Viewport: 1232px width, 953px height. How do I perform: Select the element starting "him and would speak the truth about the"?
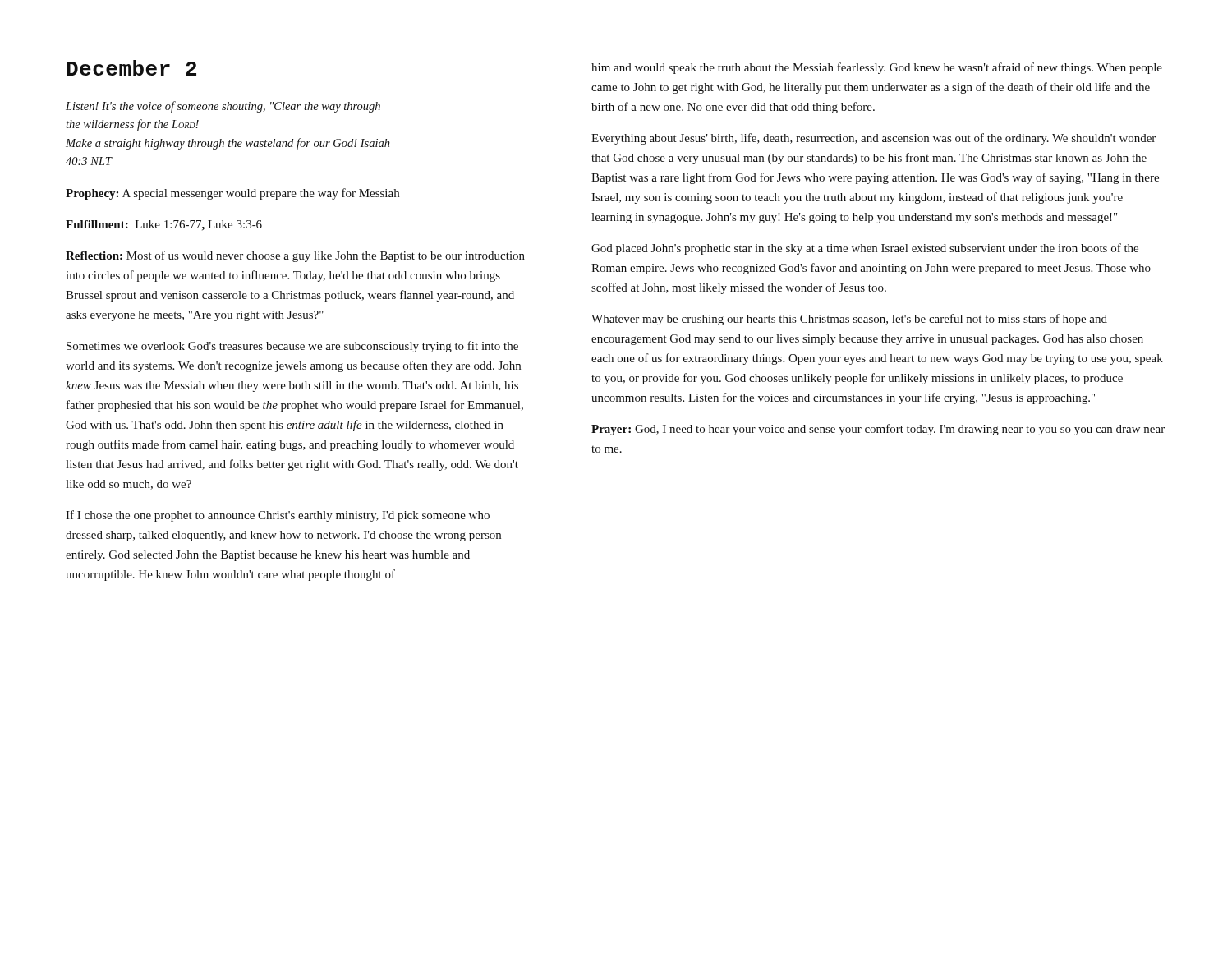click(879, 87)
